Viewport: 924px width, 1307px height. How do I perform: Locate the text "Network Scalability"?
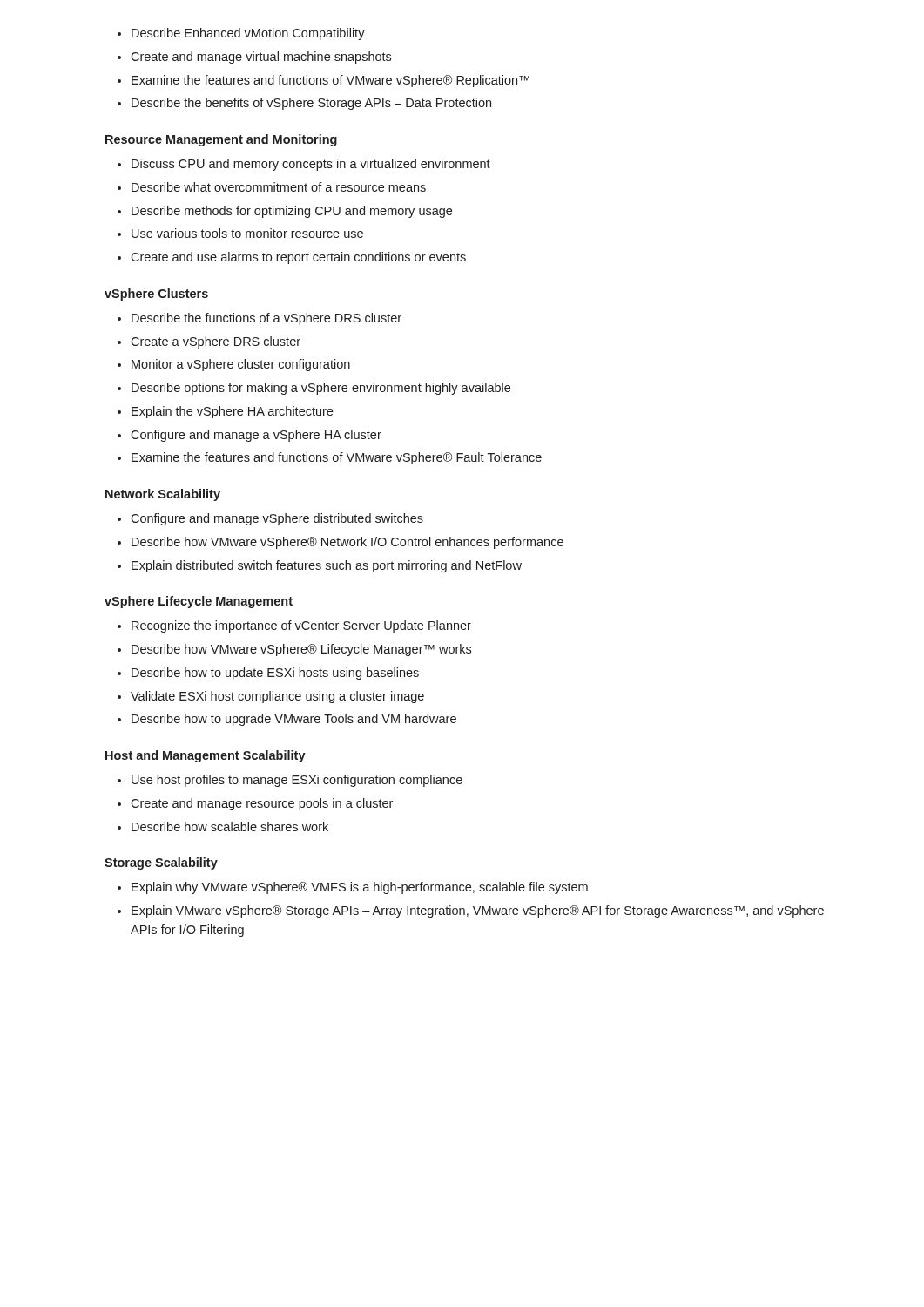point(162,494)
